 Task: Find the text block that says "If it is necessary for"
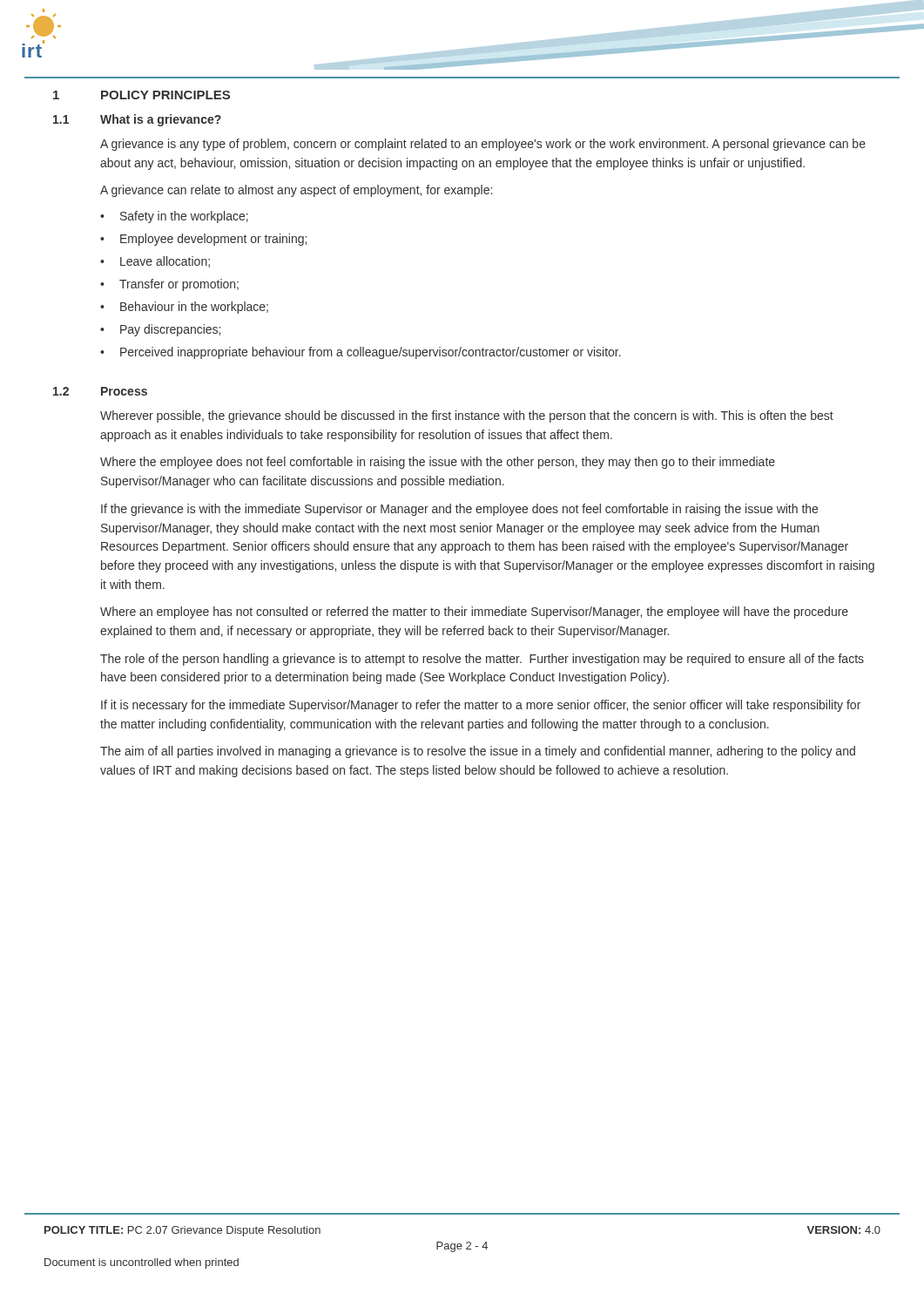(480, 714)
